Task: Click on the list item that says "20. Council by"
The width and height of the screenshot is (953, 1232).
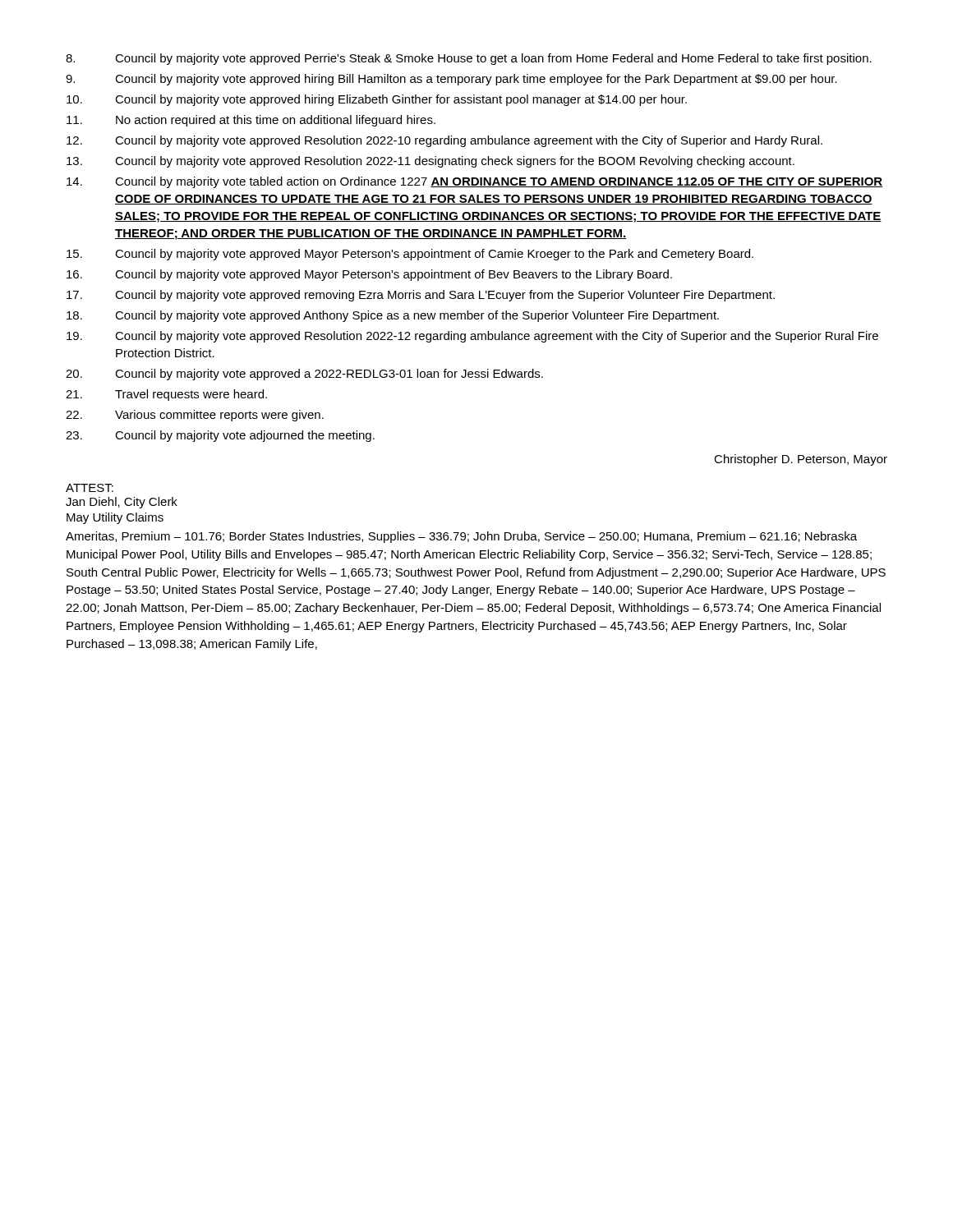Action: point(476,373)
